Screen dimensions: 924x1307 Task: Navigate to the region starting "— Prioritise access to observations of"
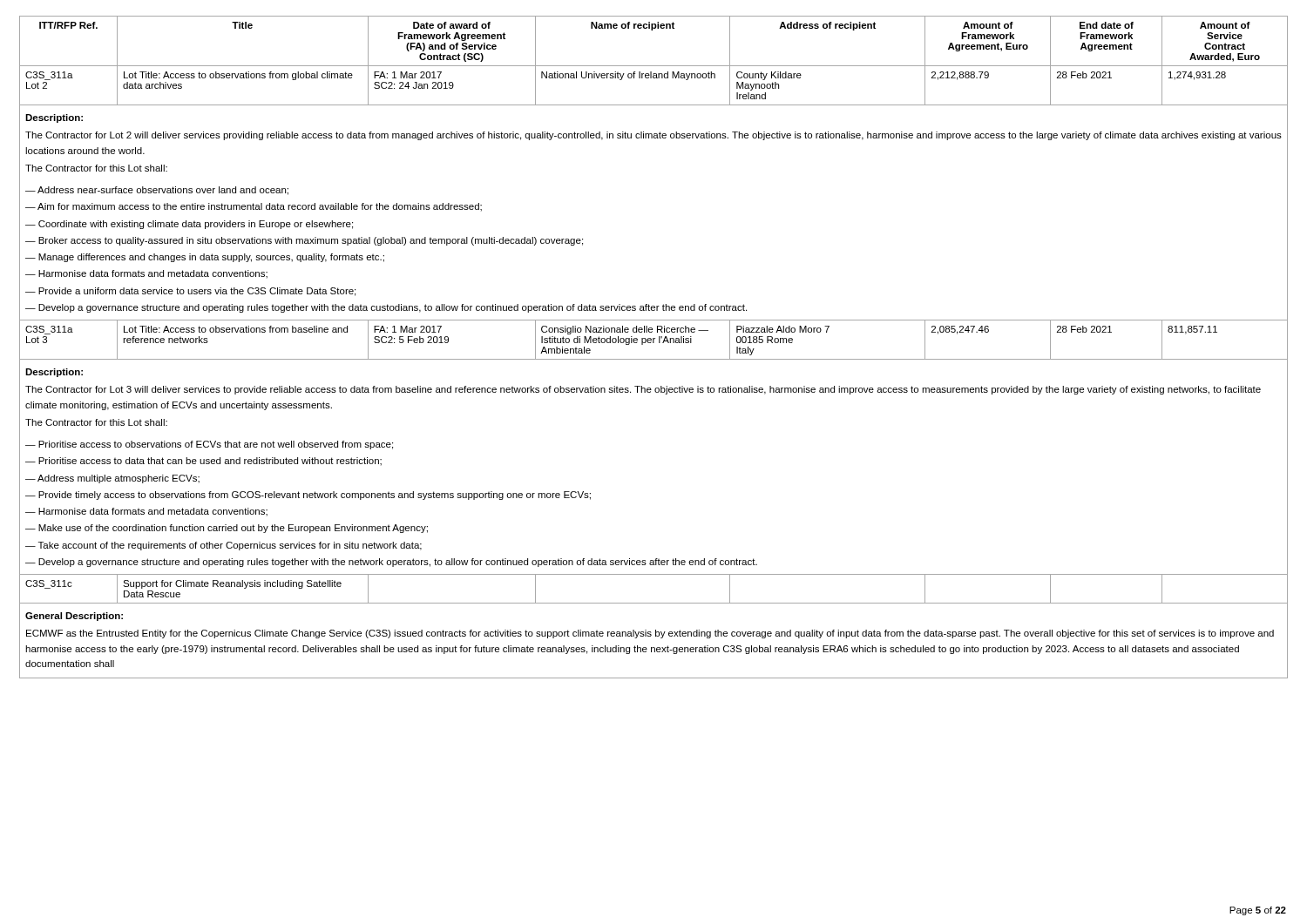pos(210,444)
